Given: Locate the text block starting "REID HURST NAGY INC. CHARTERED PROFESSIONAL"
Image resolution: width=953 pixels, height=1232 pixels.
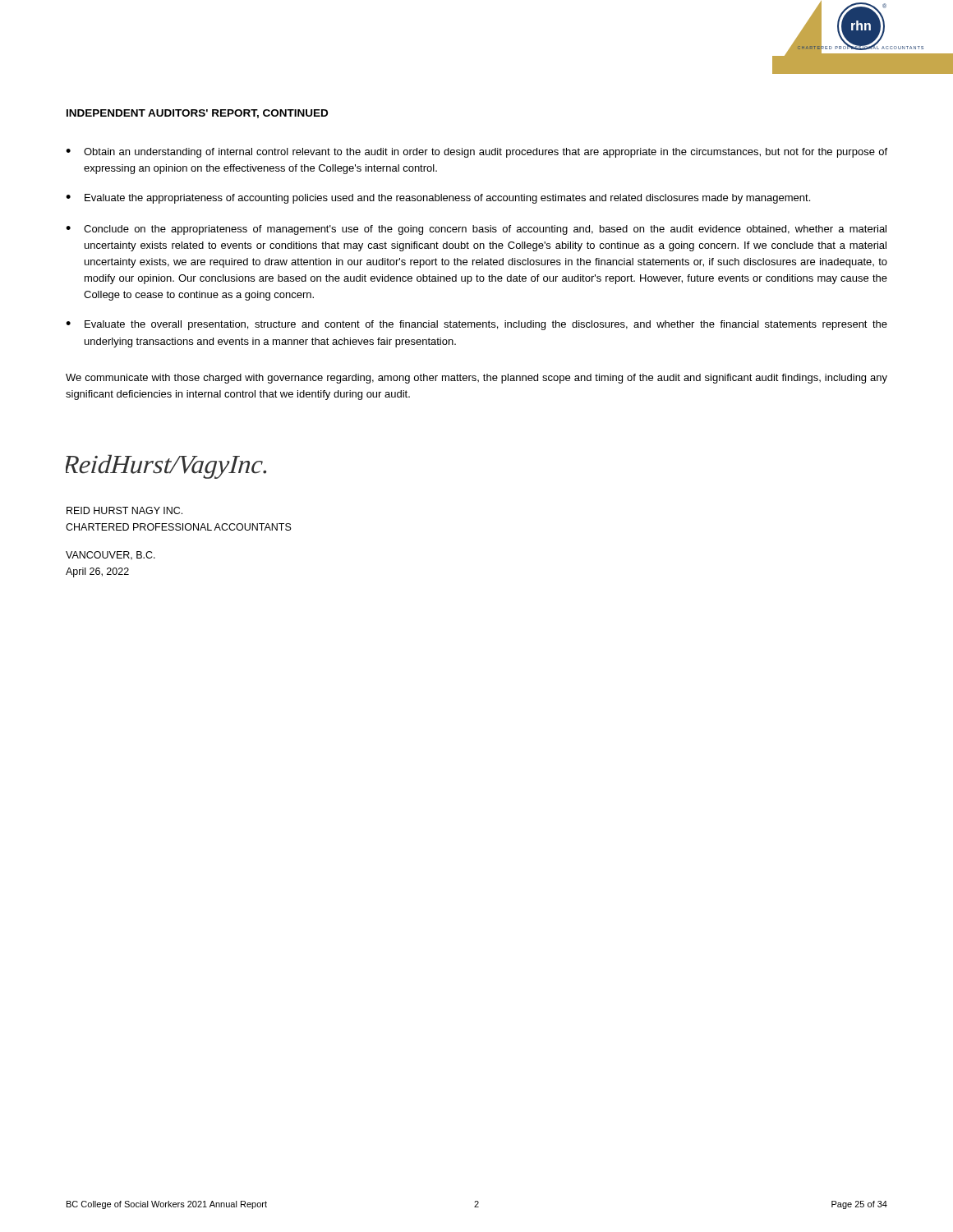Looking at the screenshot, I should coord(179,519).
